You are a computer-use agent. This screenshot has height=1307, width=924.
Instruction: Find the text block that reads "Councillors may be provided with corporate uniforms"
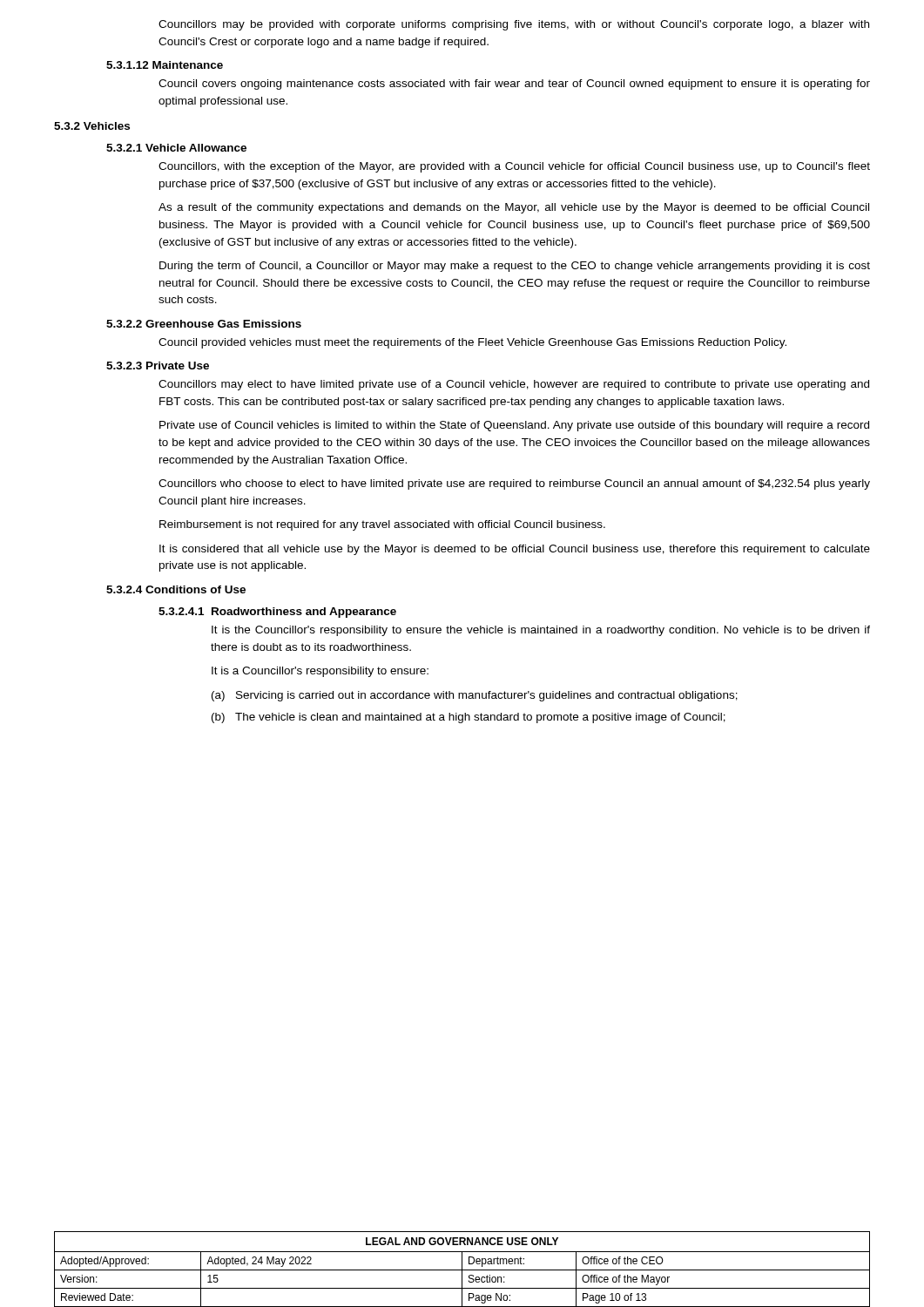514,33
